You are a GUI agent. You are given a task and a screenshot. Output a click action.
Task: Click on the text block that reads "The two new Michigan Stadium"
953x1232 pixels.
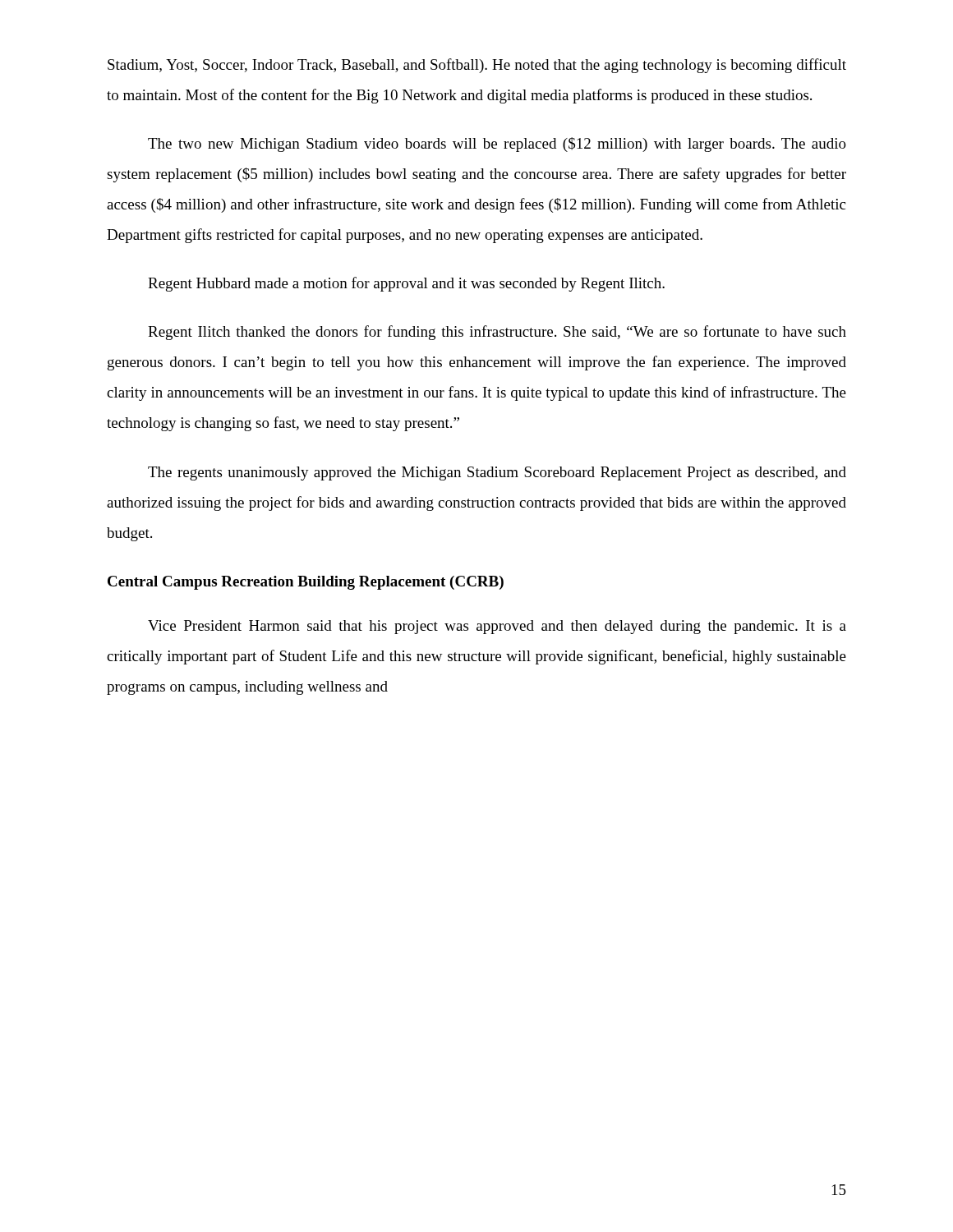(x=476, y=189)
